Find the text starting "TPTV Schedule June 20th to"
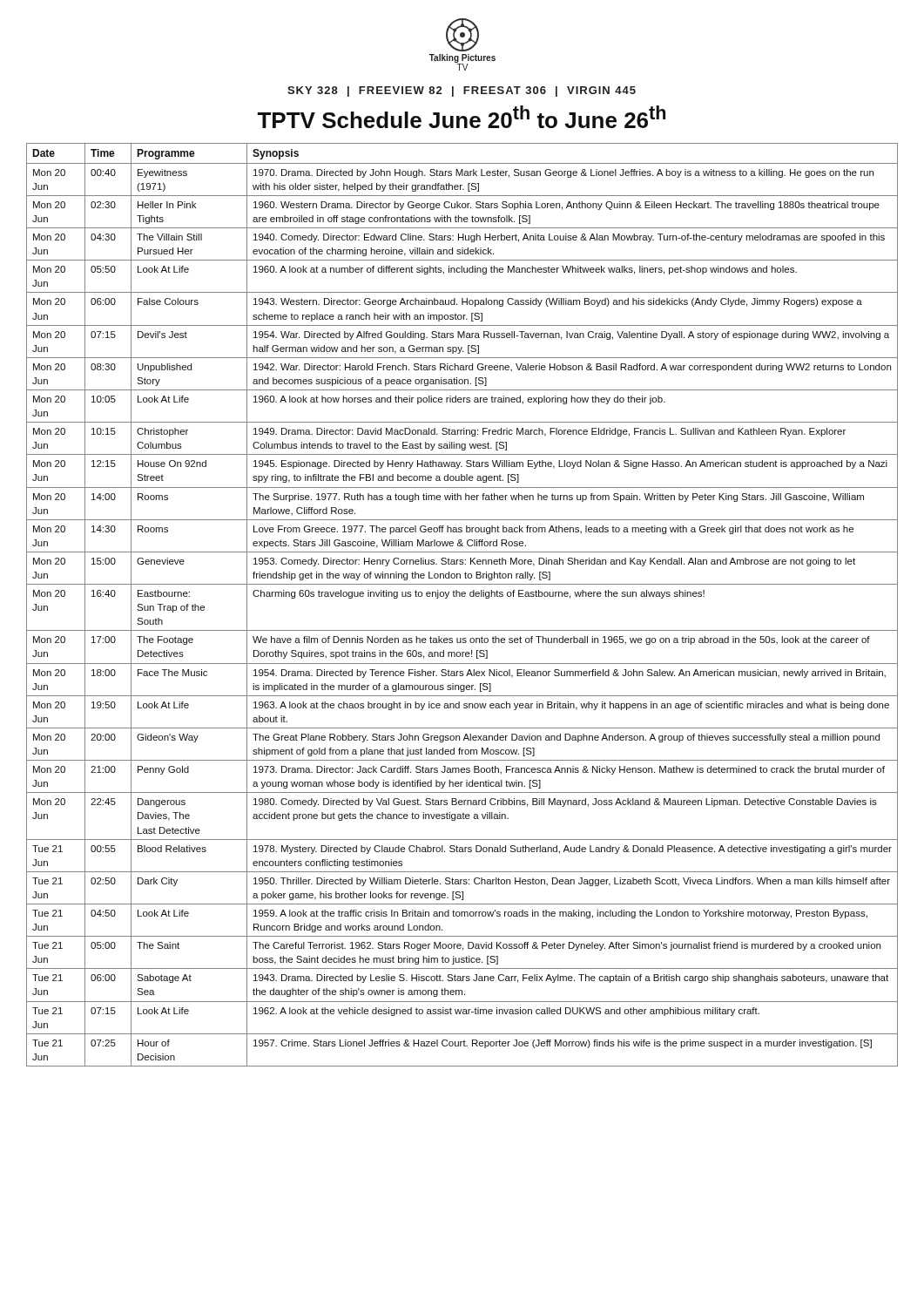Screen dimensions: 1307x924 (462, 117)
